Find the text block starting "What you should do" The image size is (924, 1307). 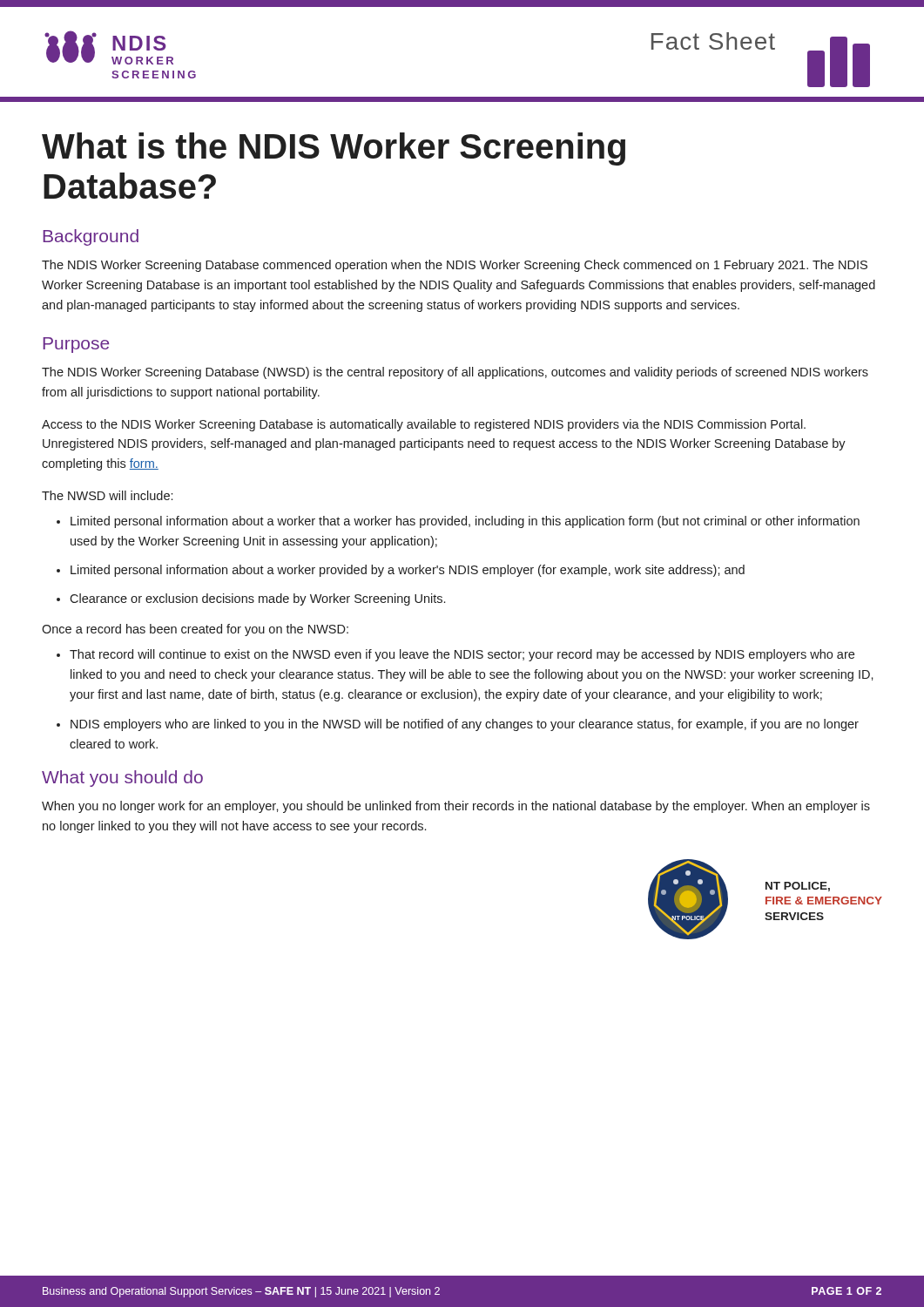(x=123, y=777)
